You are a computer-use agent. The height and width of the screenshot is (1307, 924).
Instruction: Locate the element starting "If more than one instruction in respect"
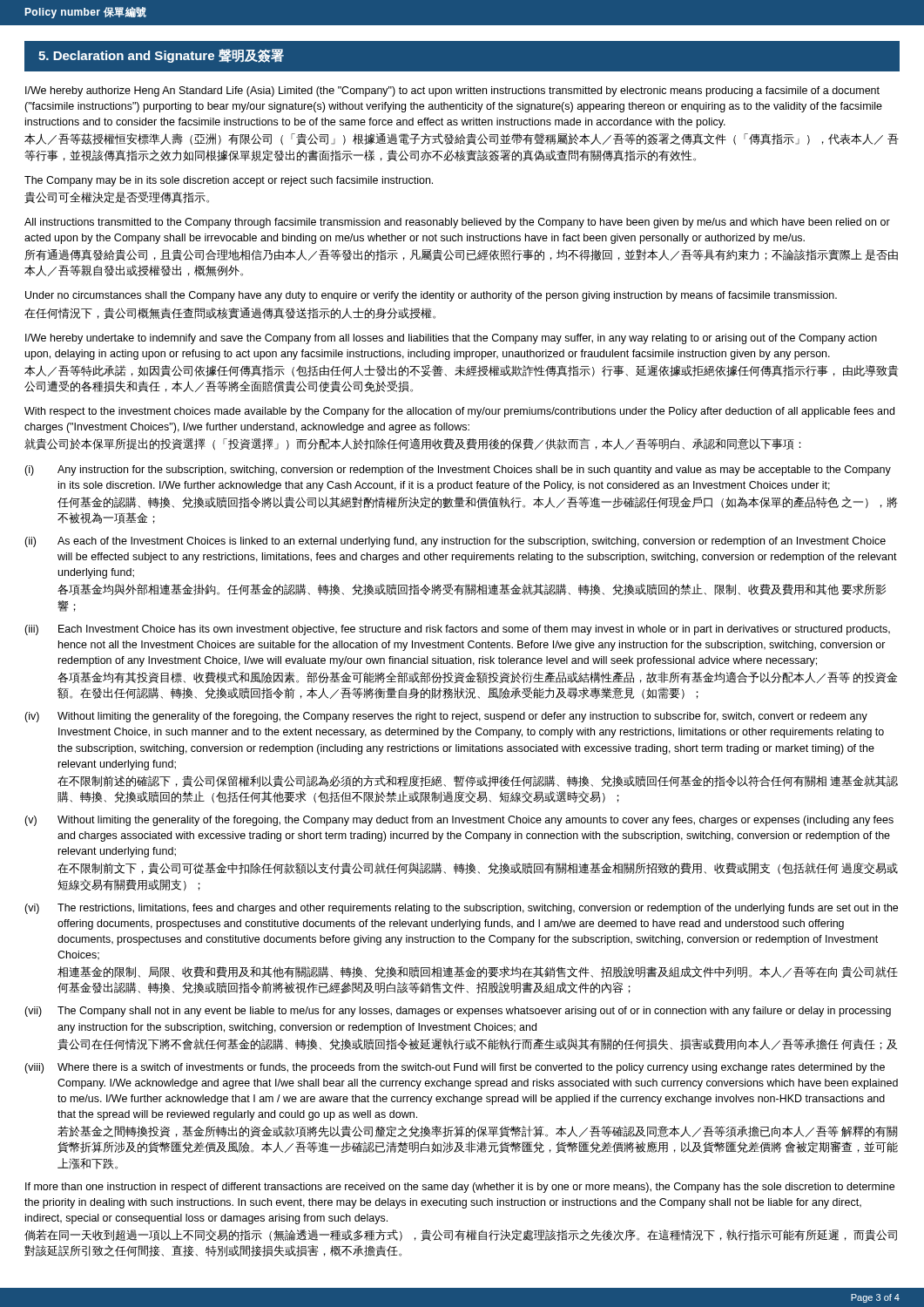point(462,1219)
